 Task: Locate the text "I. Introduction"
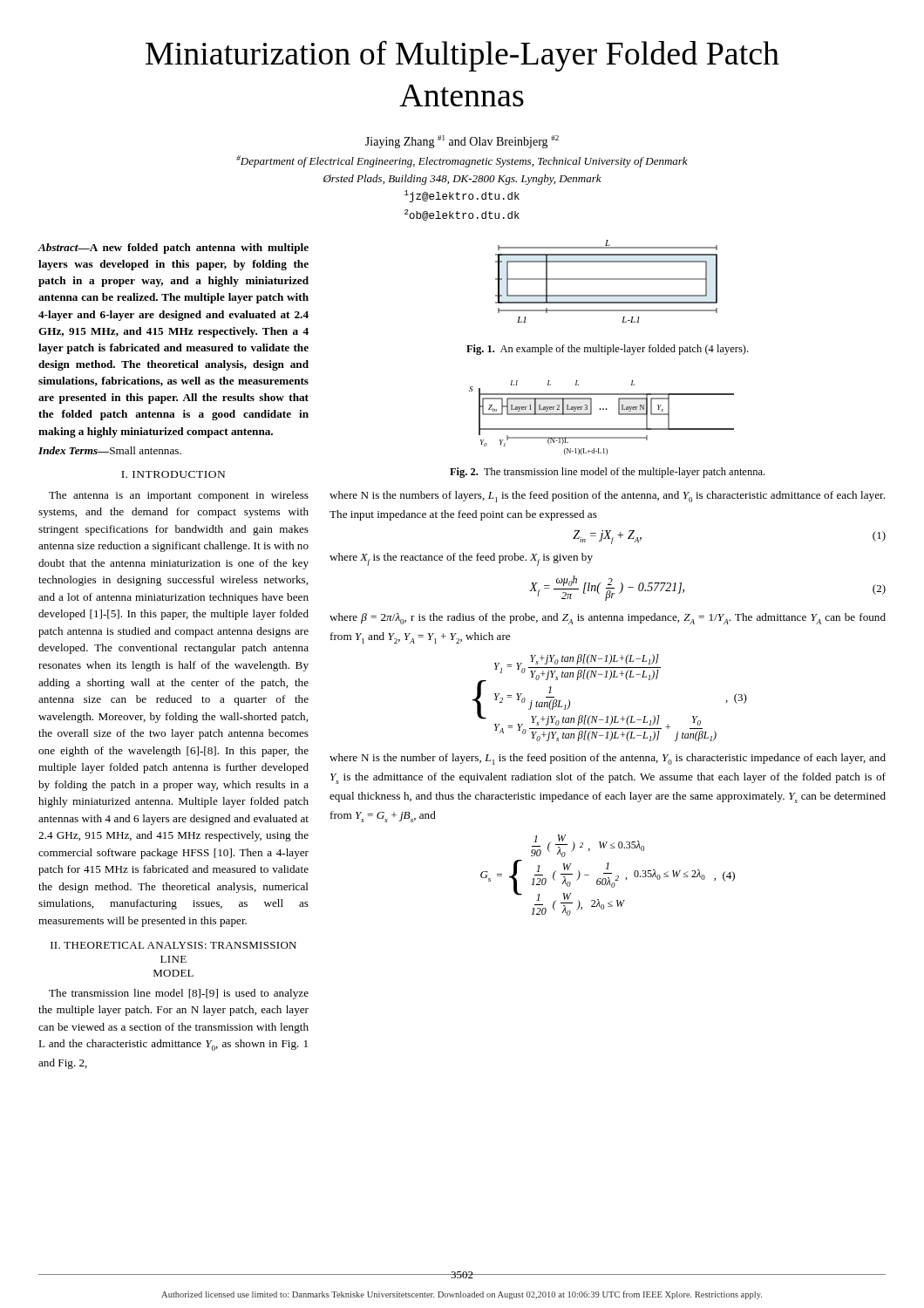coord(173,474)
